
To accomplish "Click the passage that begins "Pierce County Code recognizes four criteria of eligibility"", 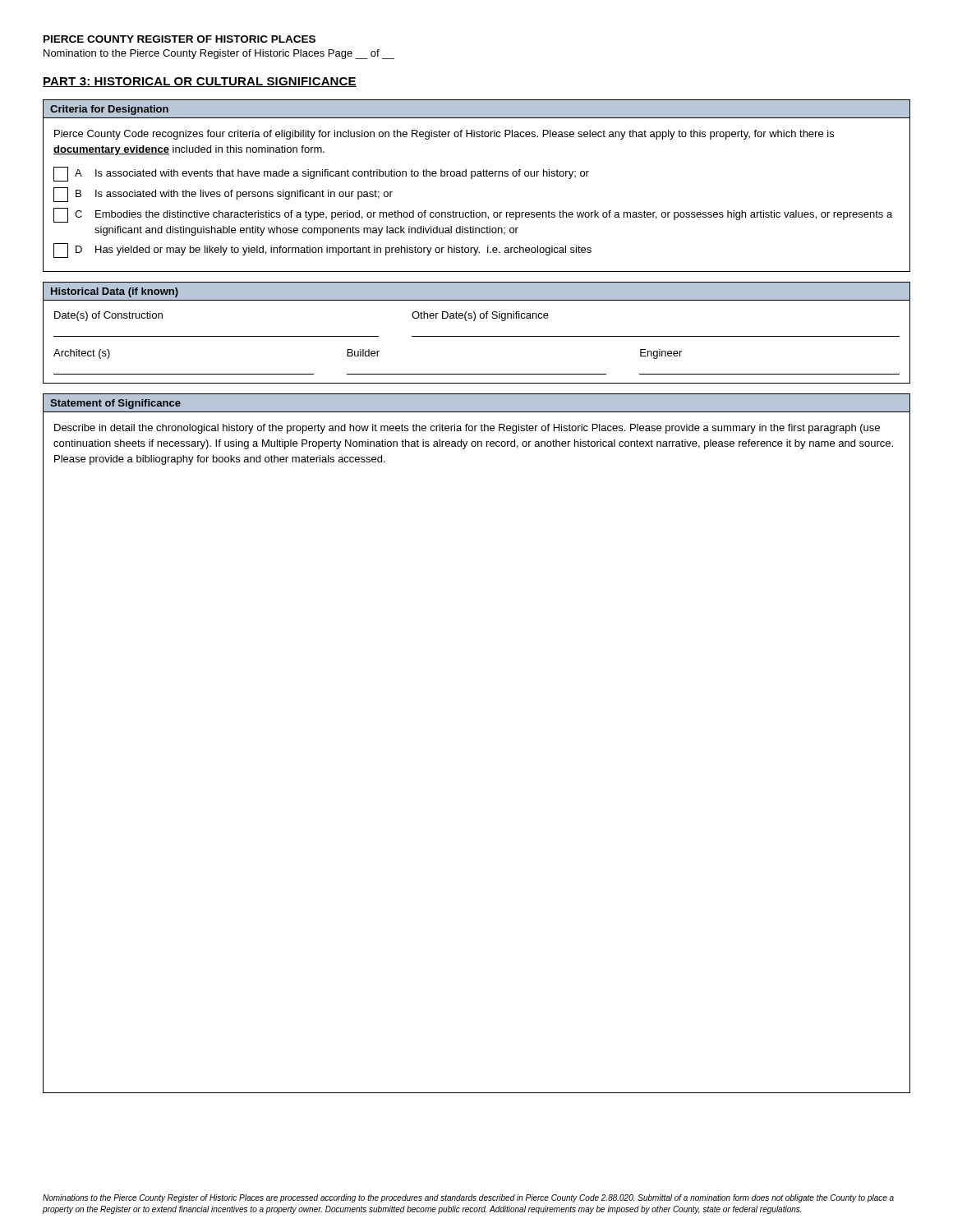I will (444, 141).
